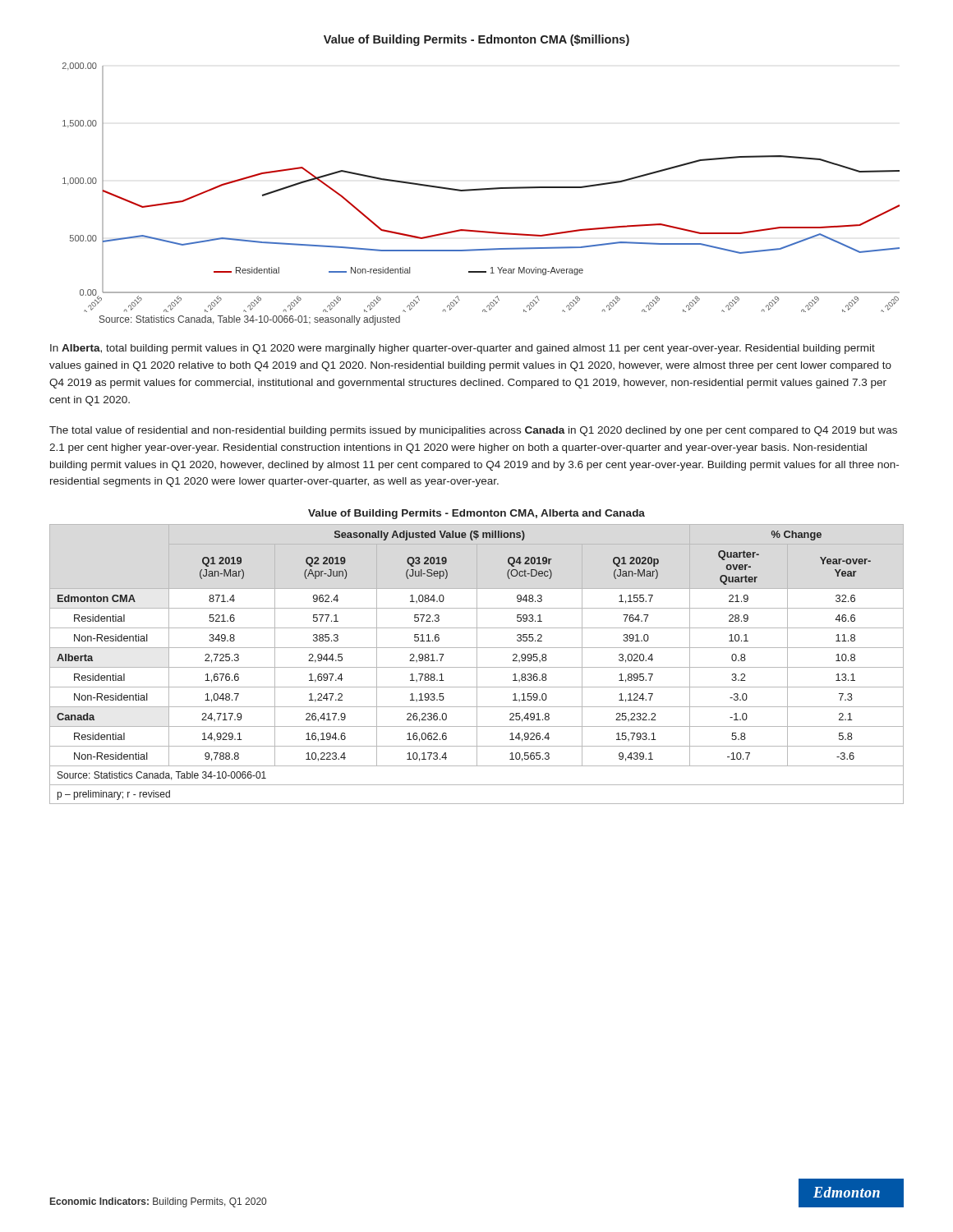The image size is (953, 1232).
Task: Click the caption that begins "Source: Statistics Canada,"
Action: coord(249,320)
